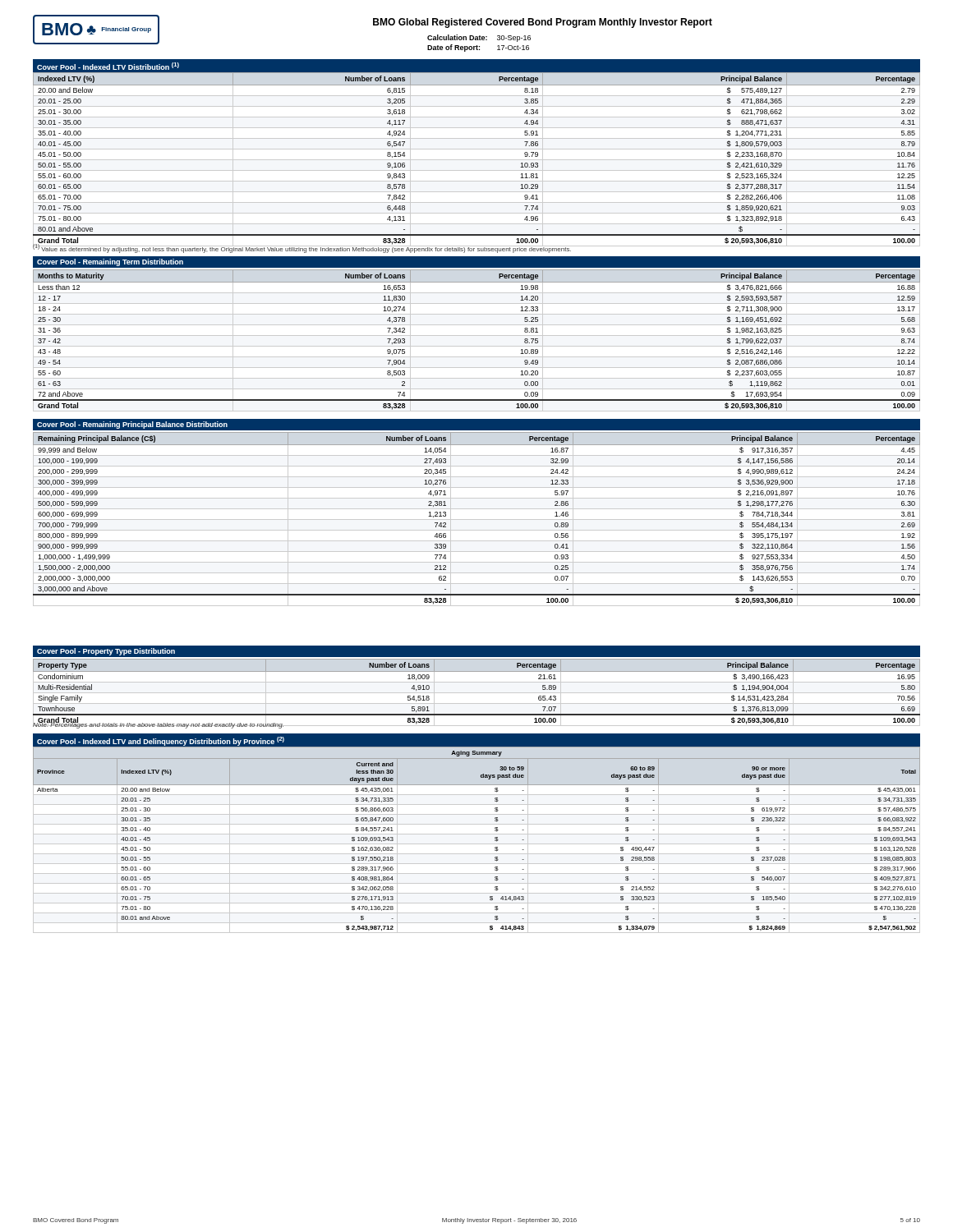Select the text starting "Cover Pool - Remaining Term Distribution"
The image size is (953, 1232).
[110, 262]
